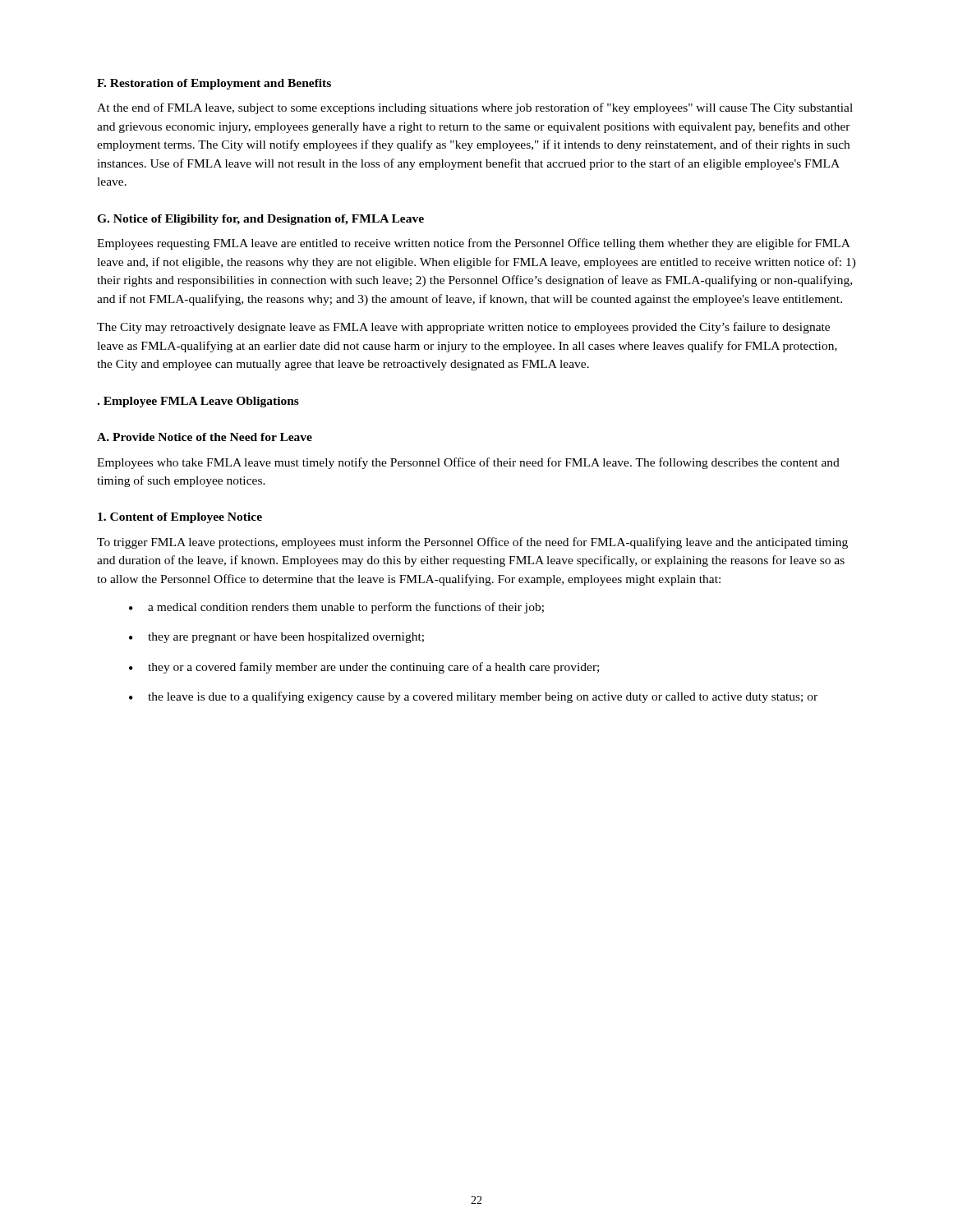Point to the block beginning "• a medical condition renders them unable to"

pos(492,609)
